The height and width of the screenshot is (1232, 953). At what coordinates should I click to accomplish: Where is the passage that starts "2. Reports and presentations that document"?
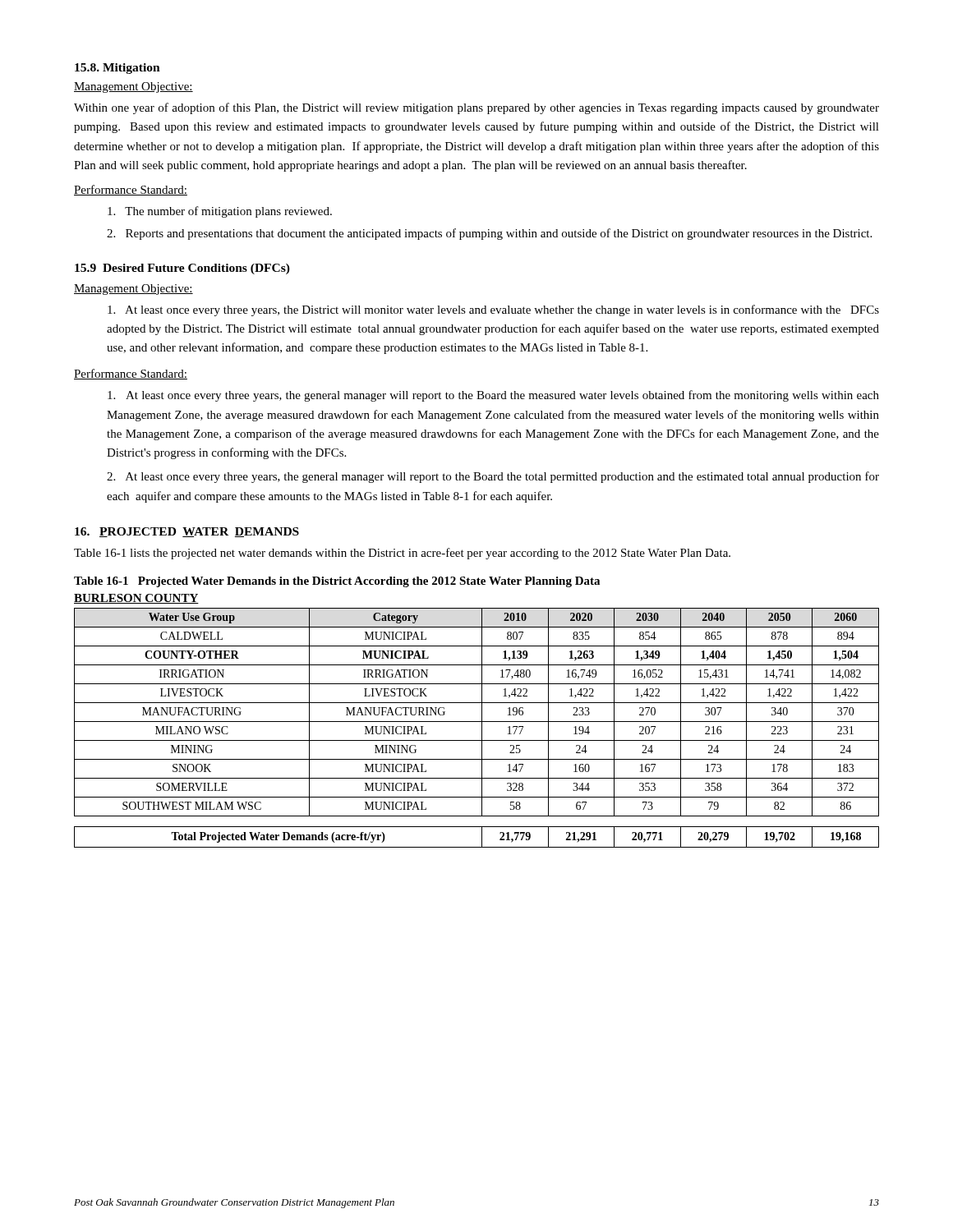[x=490, y=233]
